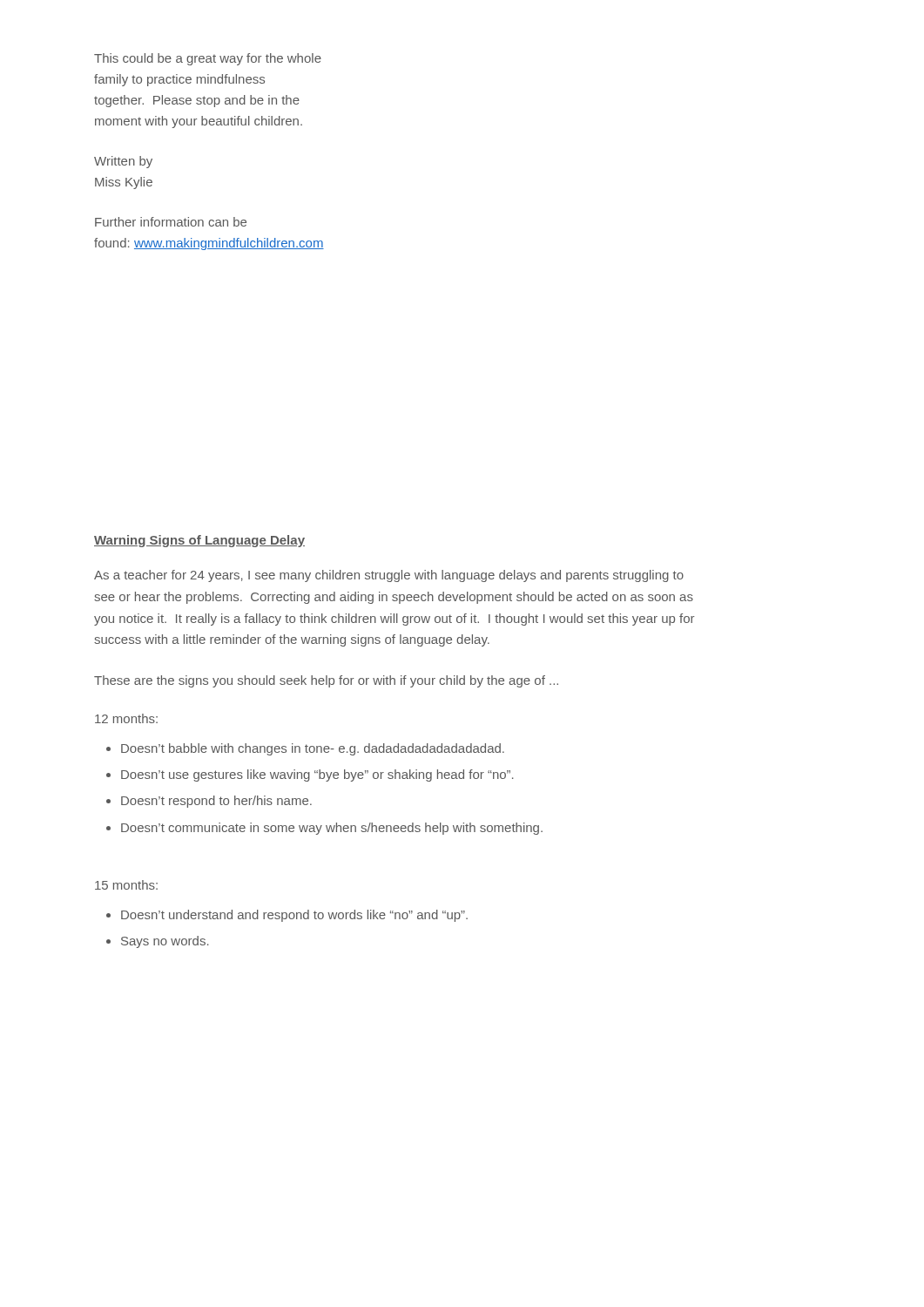Find the block on this page that starts "This could be"
Image resolution: width=924 pixels, height=1307 pixels.
[x=208, y=89]
